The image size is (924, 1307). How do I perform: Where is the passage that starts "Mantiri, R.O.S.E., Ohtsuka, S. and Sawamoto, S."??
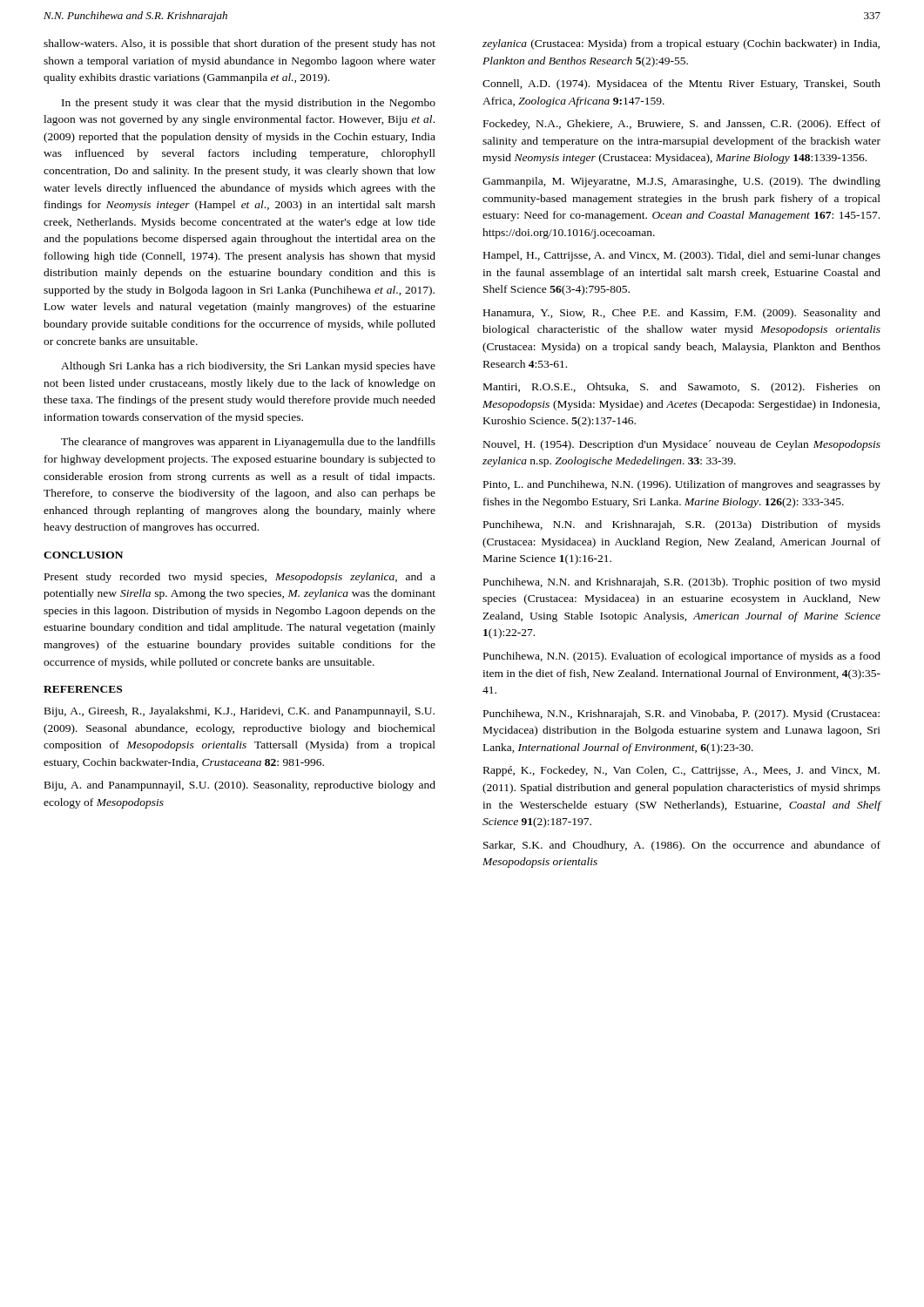[681, 404]
